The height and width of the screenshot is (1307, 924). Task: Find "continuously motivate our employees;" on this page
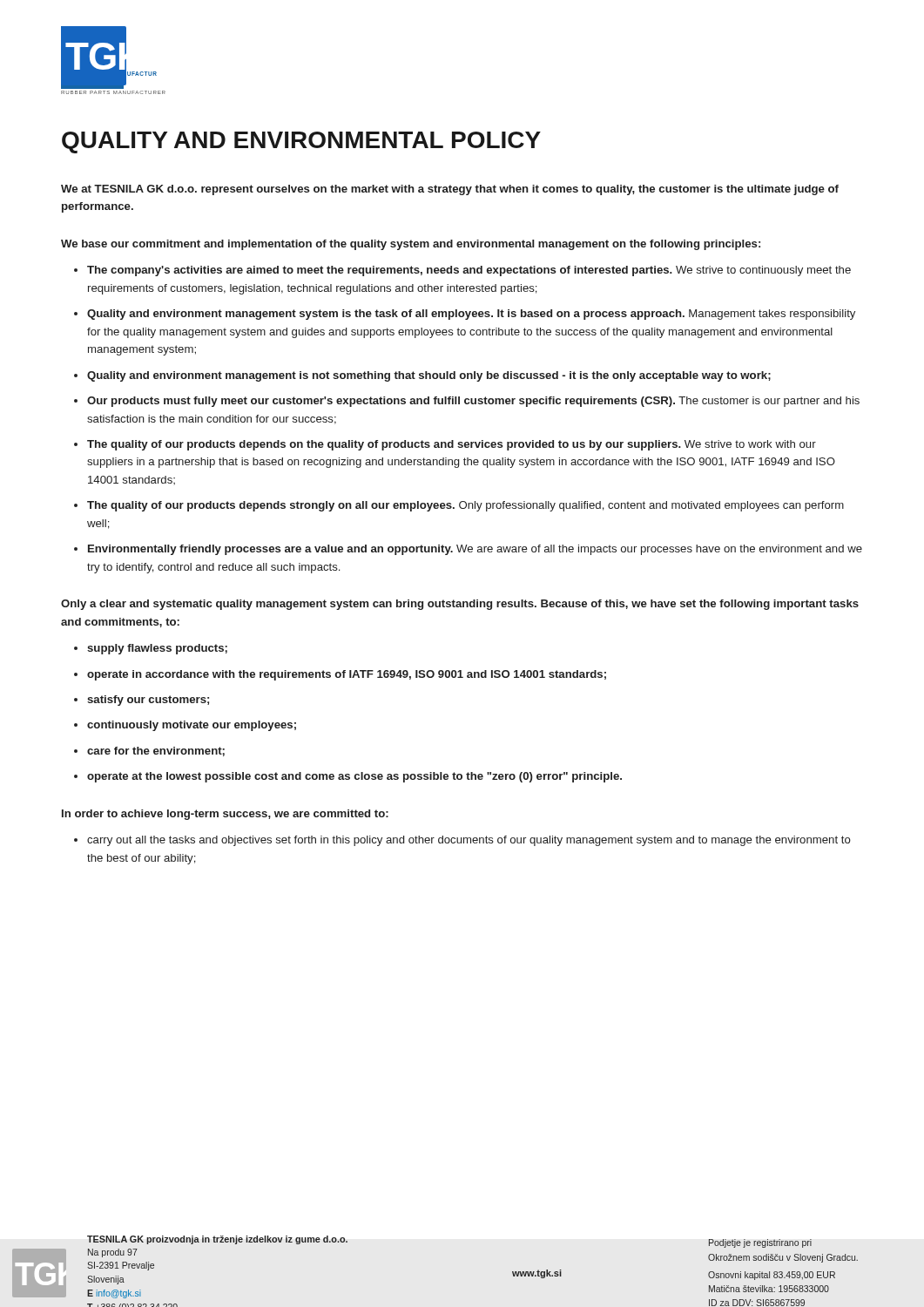192,725
